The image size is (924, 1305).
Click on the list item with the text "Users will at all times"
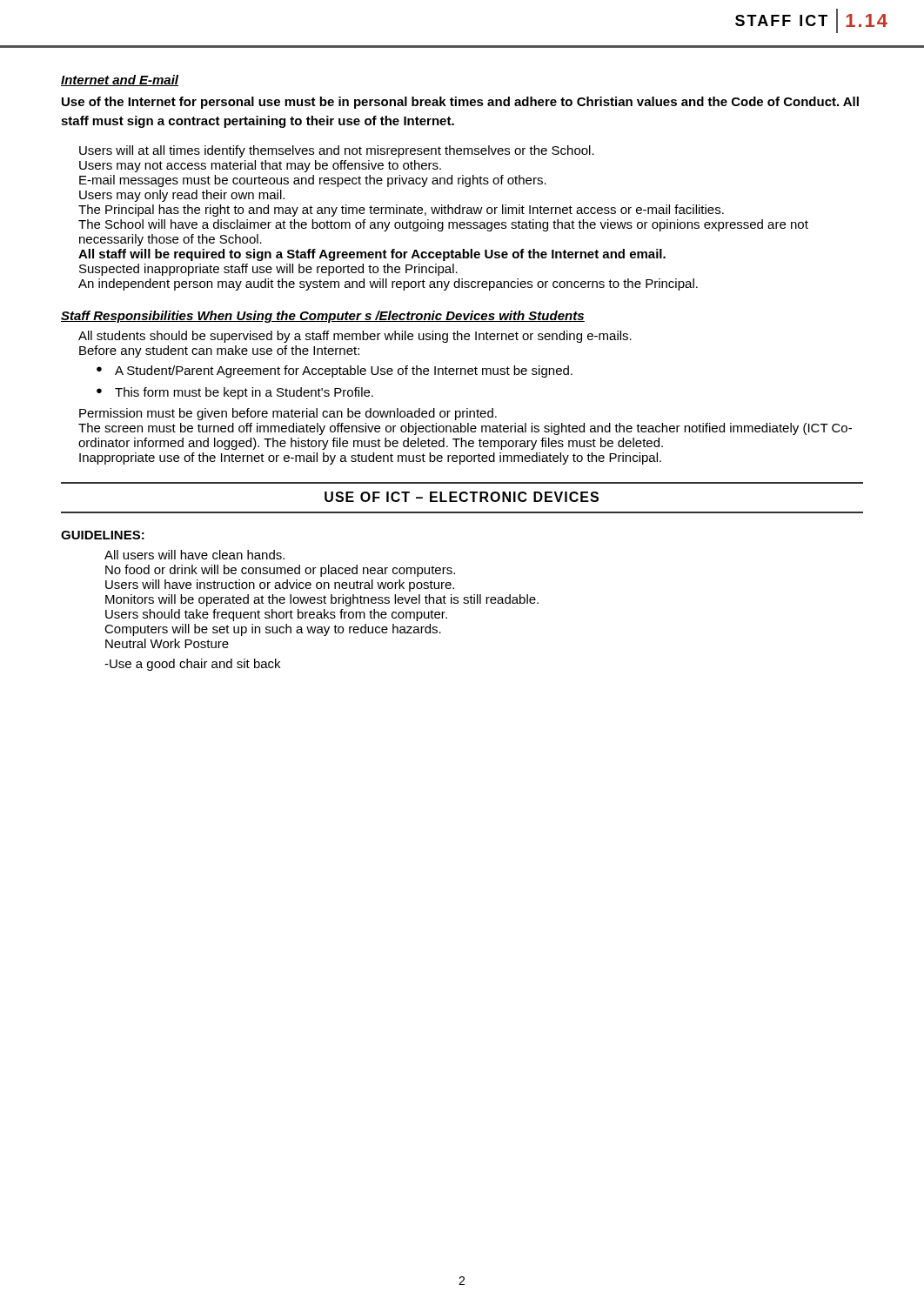(x=471, y=150)
